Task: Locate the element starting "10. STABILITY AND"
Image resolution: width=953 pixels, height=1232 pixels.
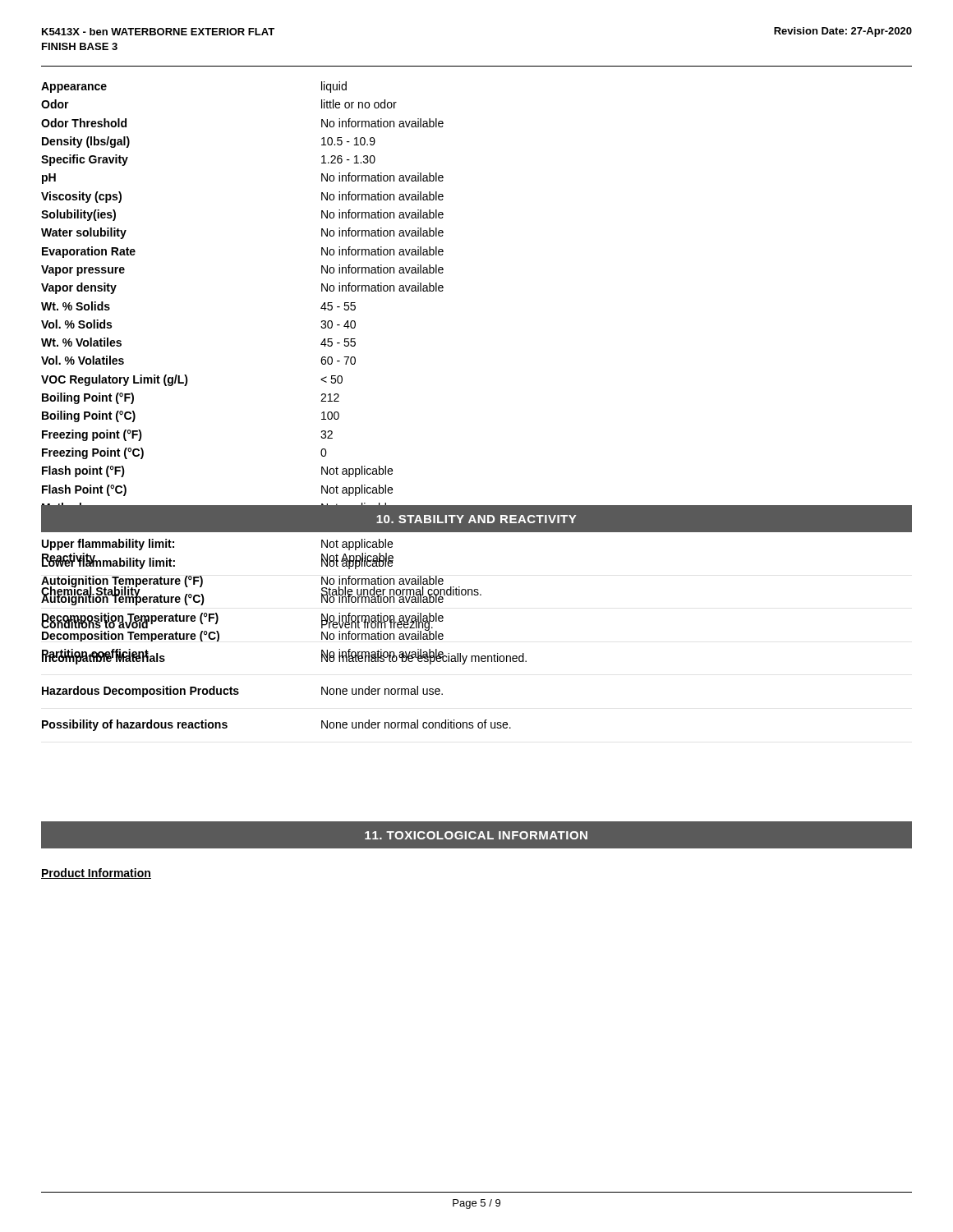Action: point(476,519)
